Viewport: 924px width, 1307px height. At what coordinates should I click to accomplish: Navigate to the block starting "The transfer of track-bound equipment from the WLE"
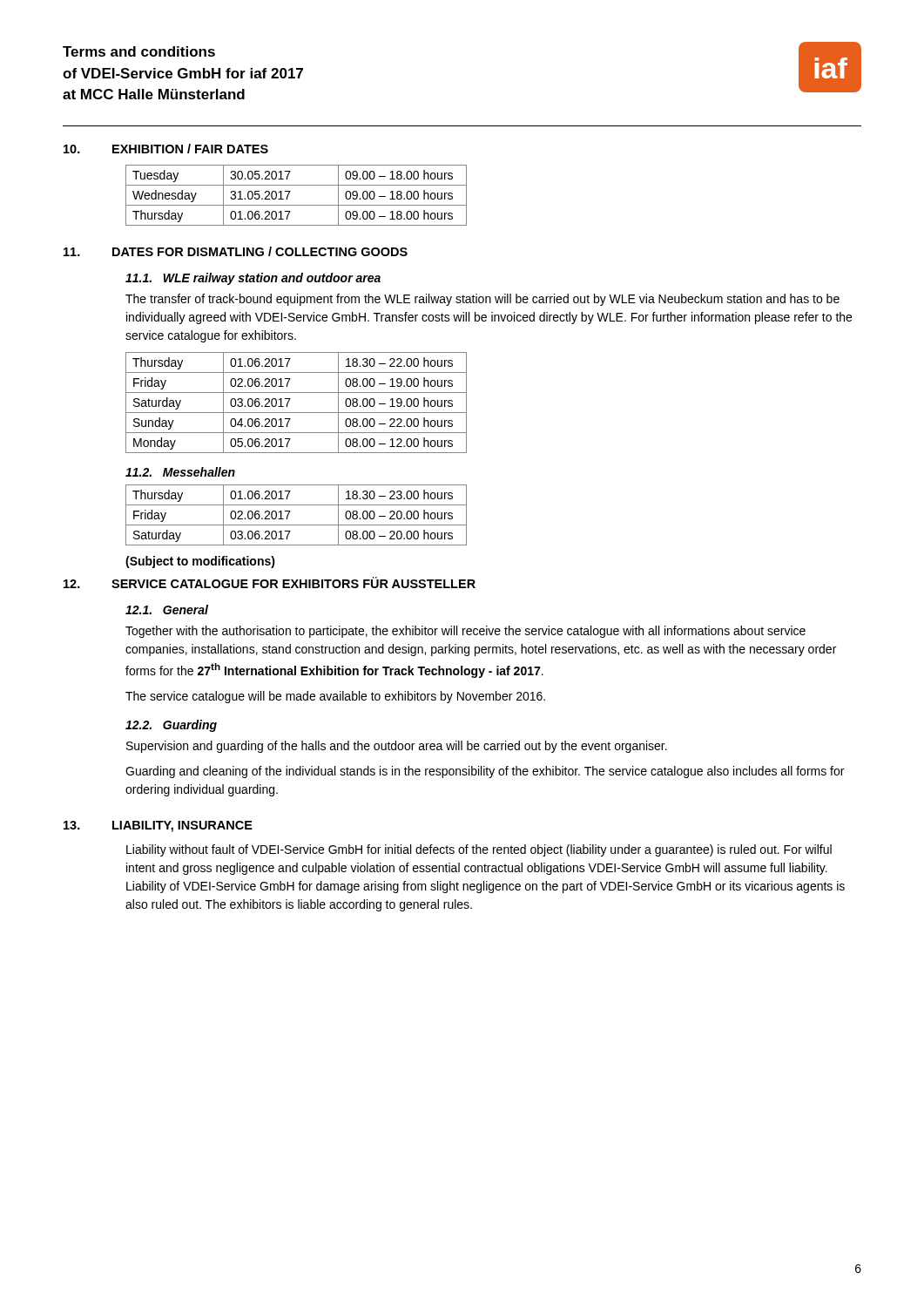point(489,317)
